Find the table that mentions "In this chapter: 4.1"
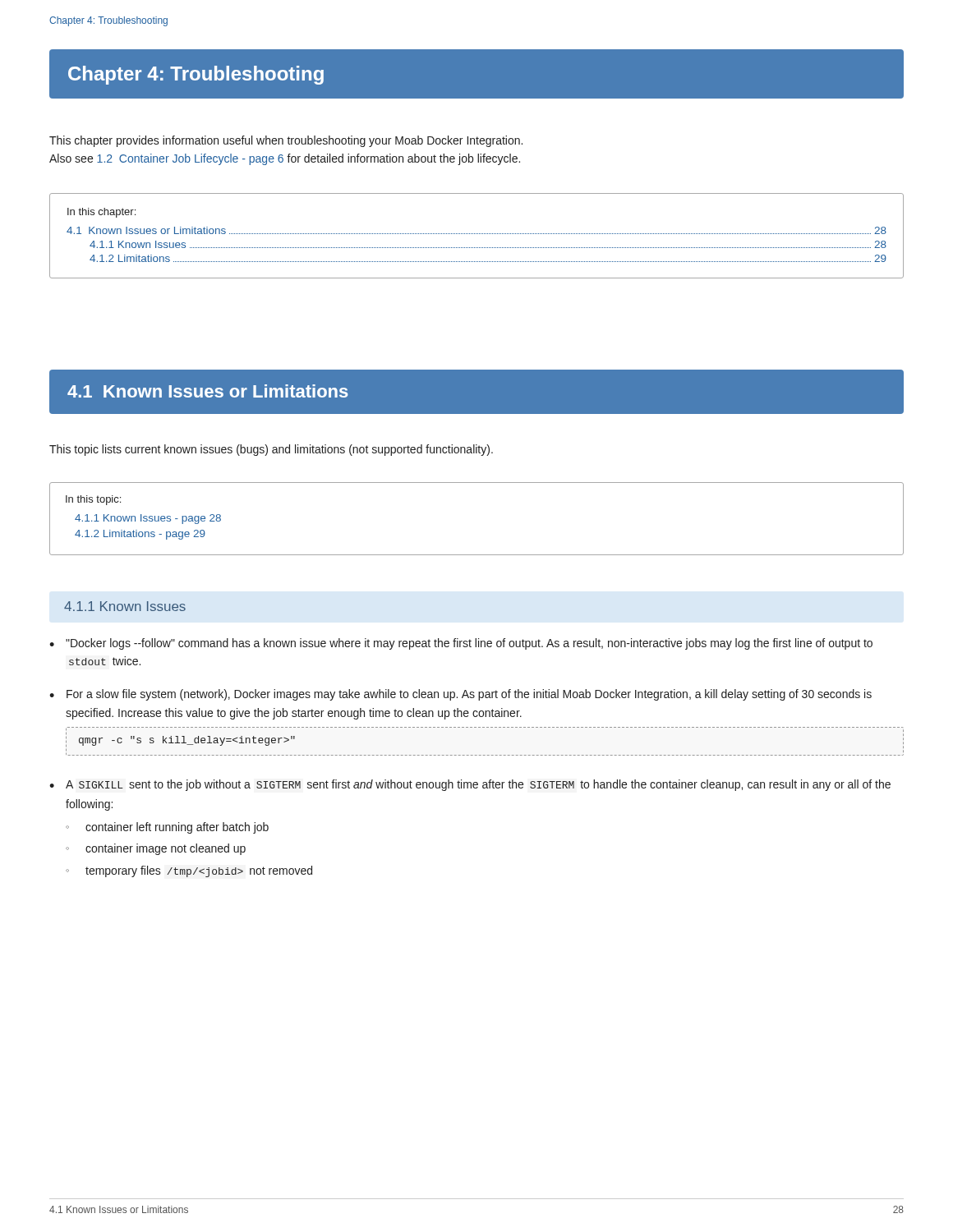953x1232 pixels. (476, 236)
